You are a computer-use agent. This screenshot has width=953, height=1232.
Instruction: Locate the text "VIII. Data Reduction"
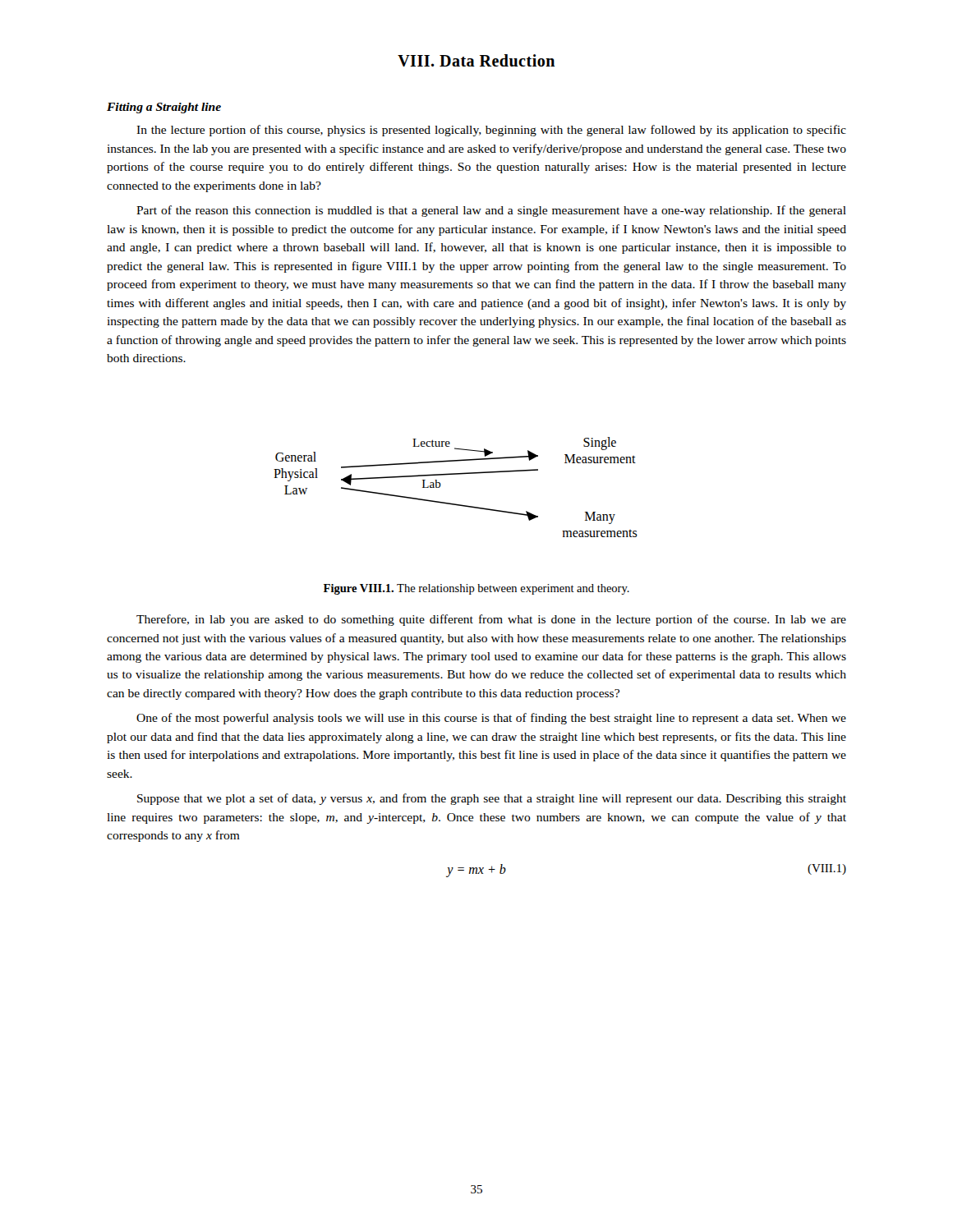coord(476,61)
